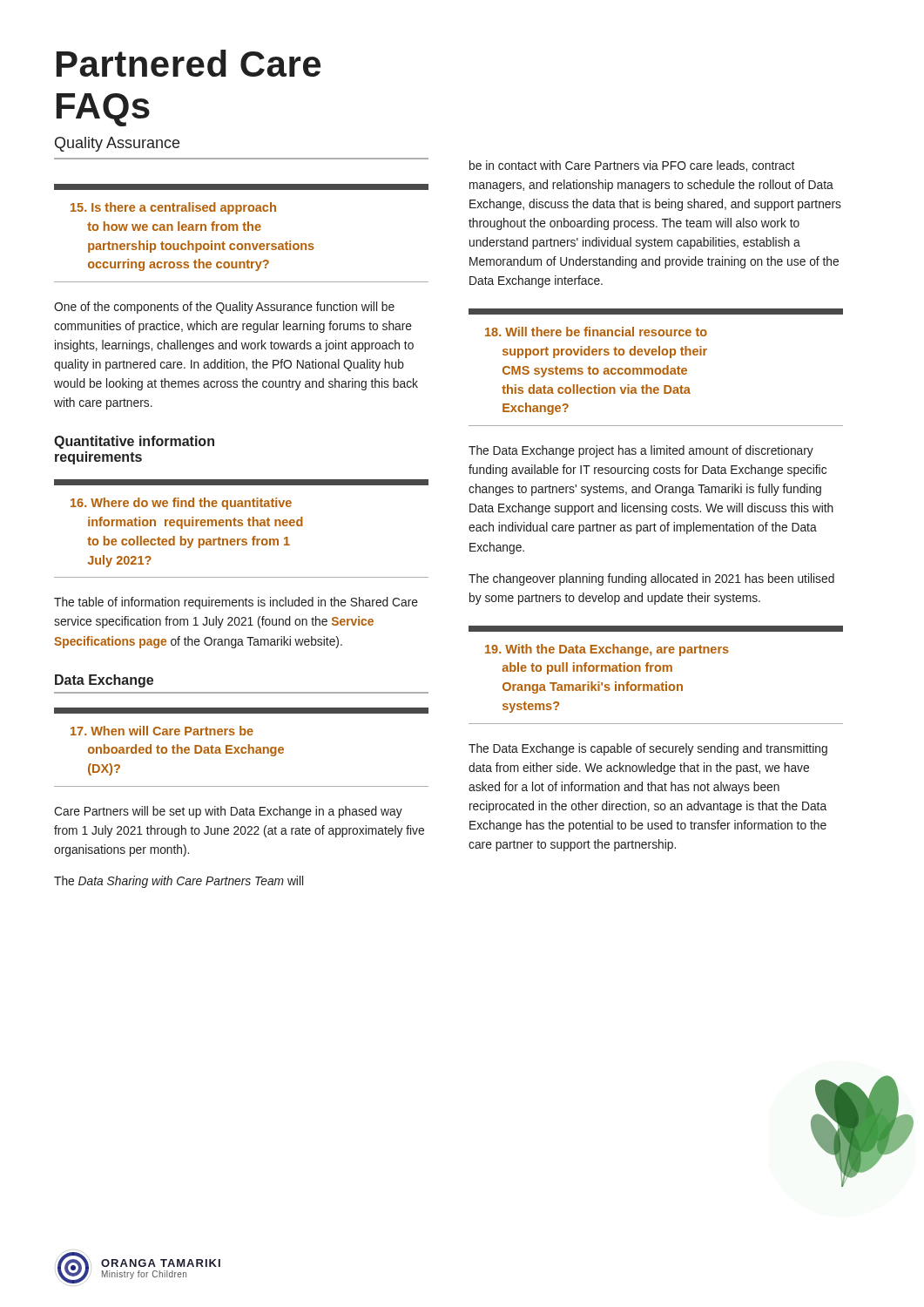This screenshot has width=924, height=1307.
Task: Locate the illustration
Action: click(x=842, y=1139)
